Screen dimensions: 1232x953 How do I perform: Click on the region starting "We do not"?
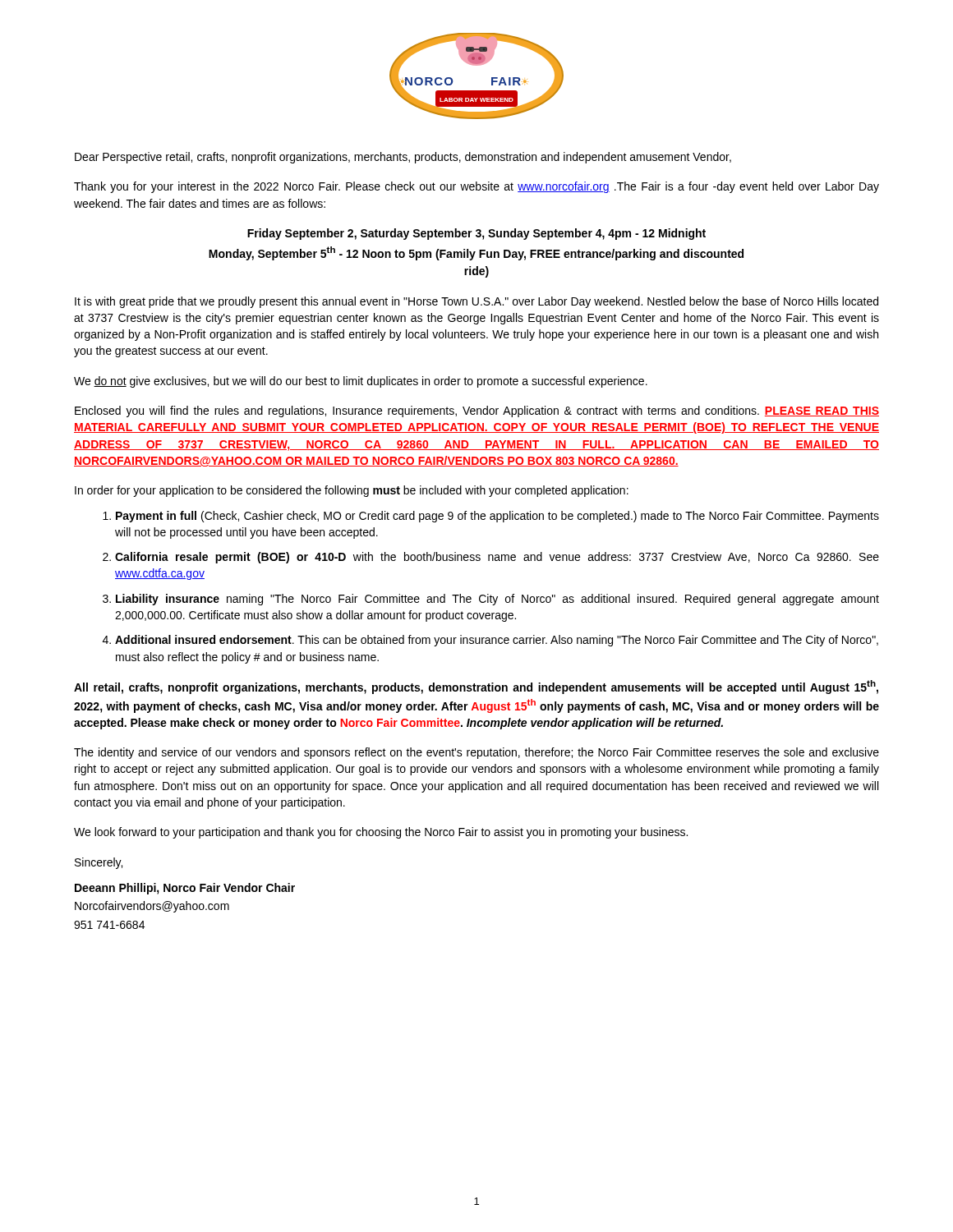[x=361, y=381]
